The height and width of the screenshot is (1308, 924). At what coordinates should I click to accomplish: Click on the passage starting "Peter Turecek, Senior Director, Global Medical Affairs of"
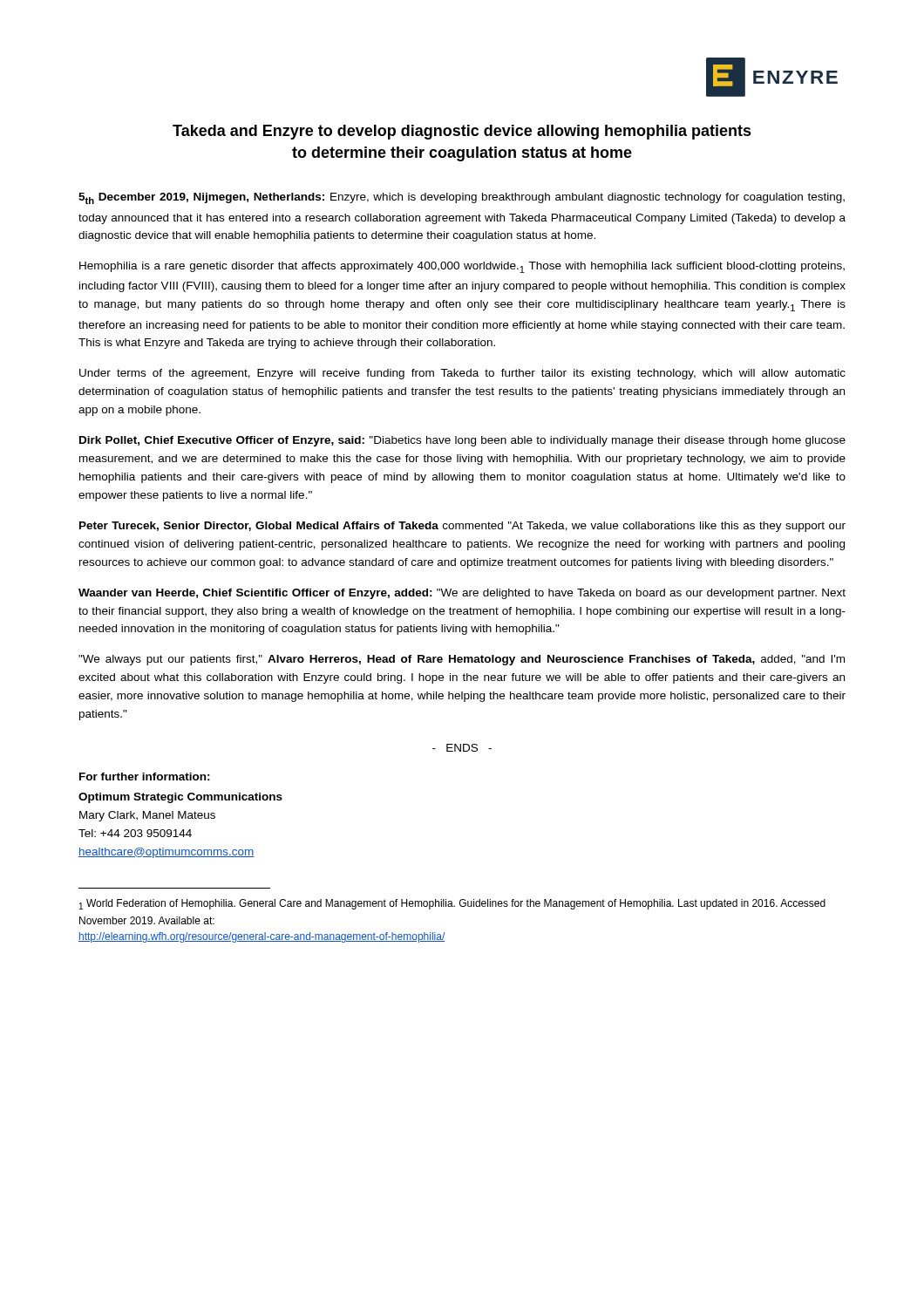click(x=462, y=543)
